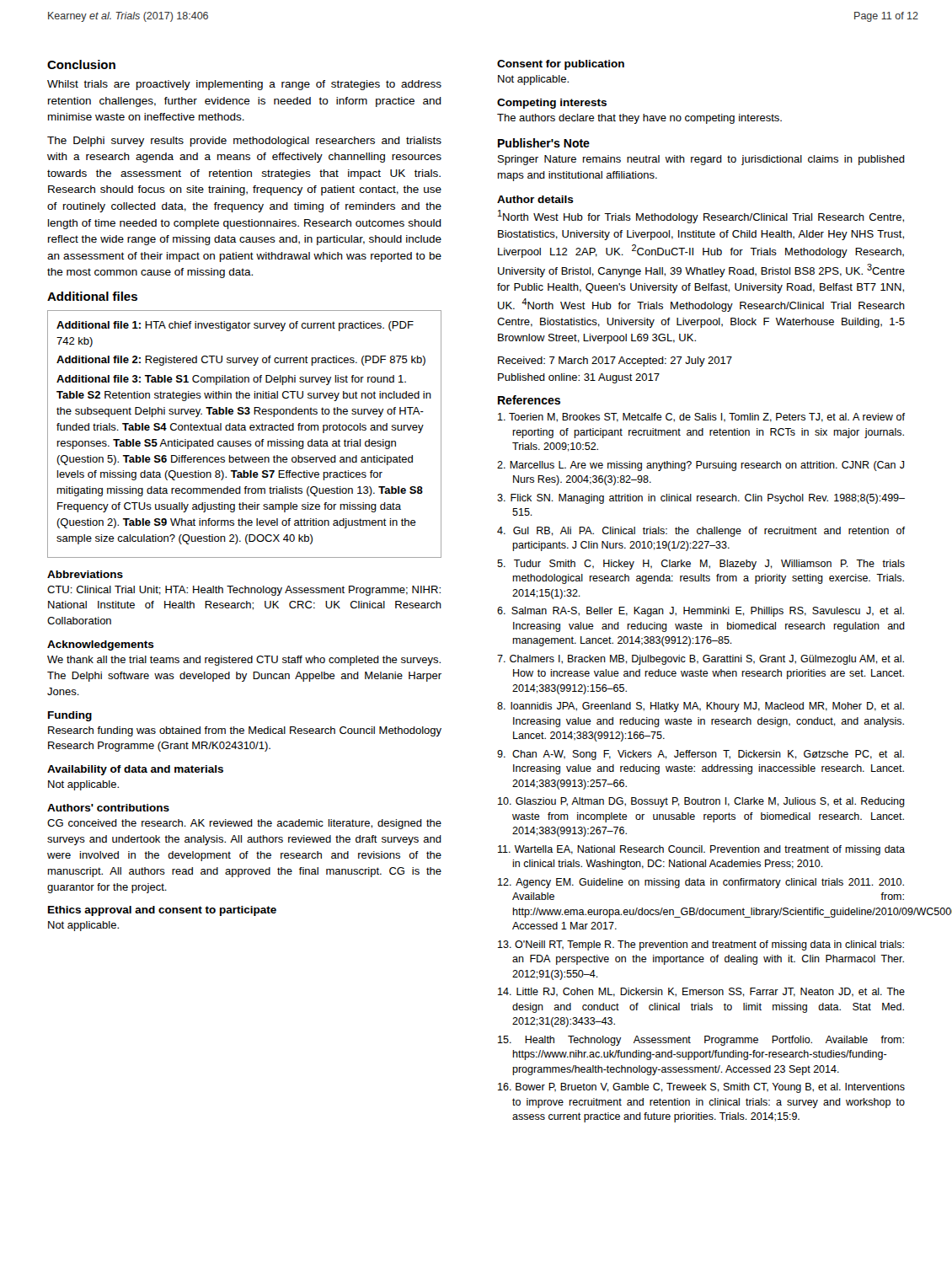Screen dimensions: 1264x952
Task: Locate the text block starting "Ethics approval and consent to participate"
Action: [x=162, y=910]
